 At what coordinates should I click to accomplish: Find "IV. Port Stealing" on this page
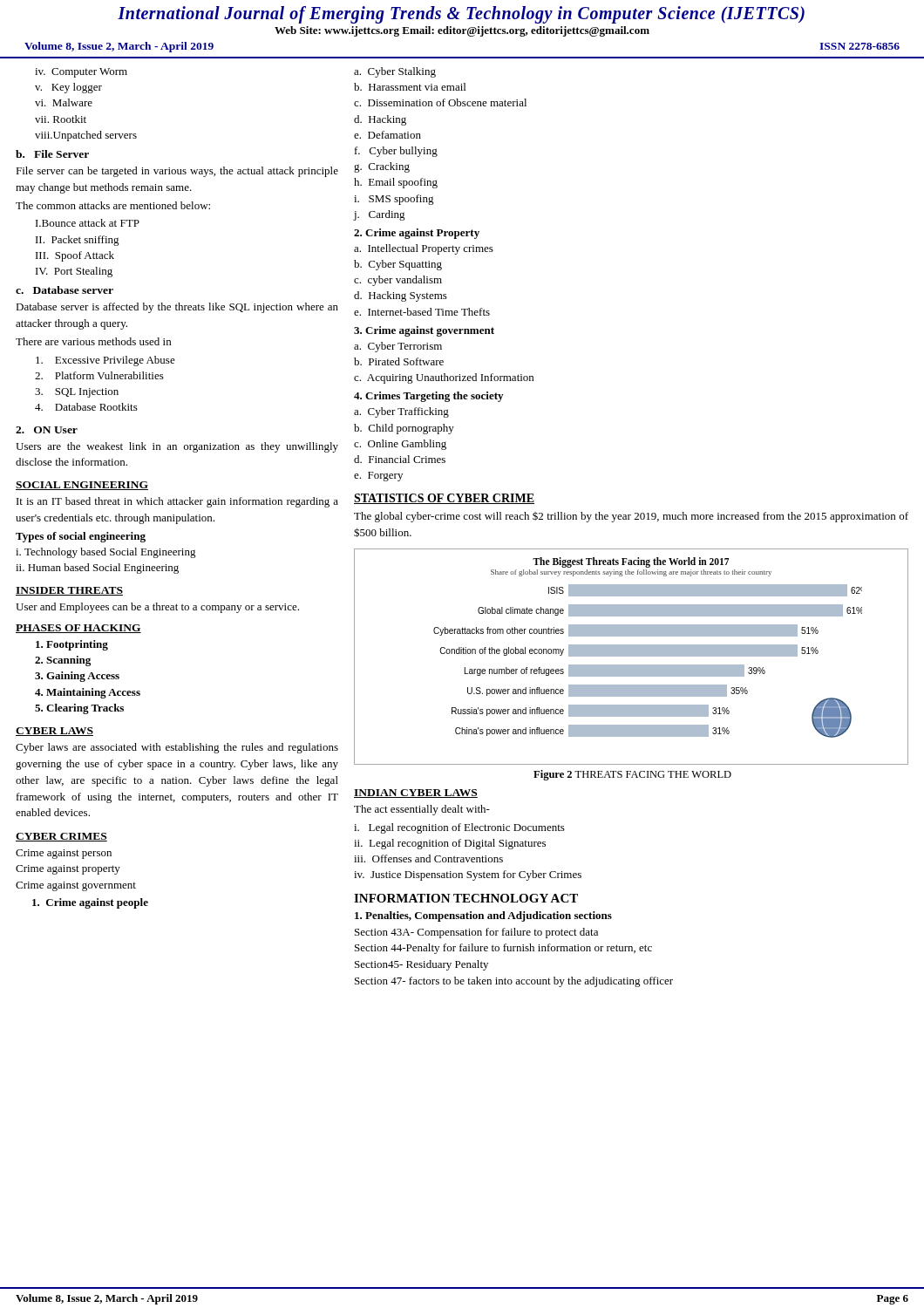click(x=74, y=271)
